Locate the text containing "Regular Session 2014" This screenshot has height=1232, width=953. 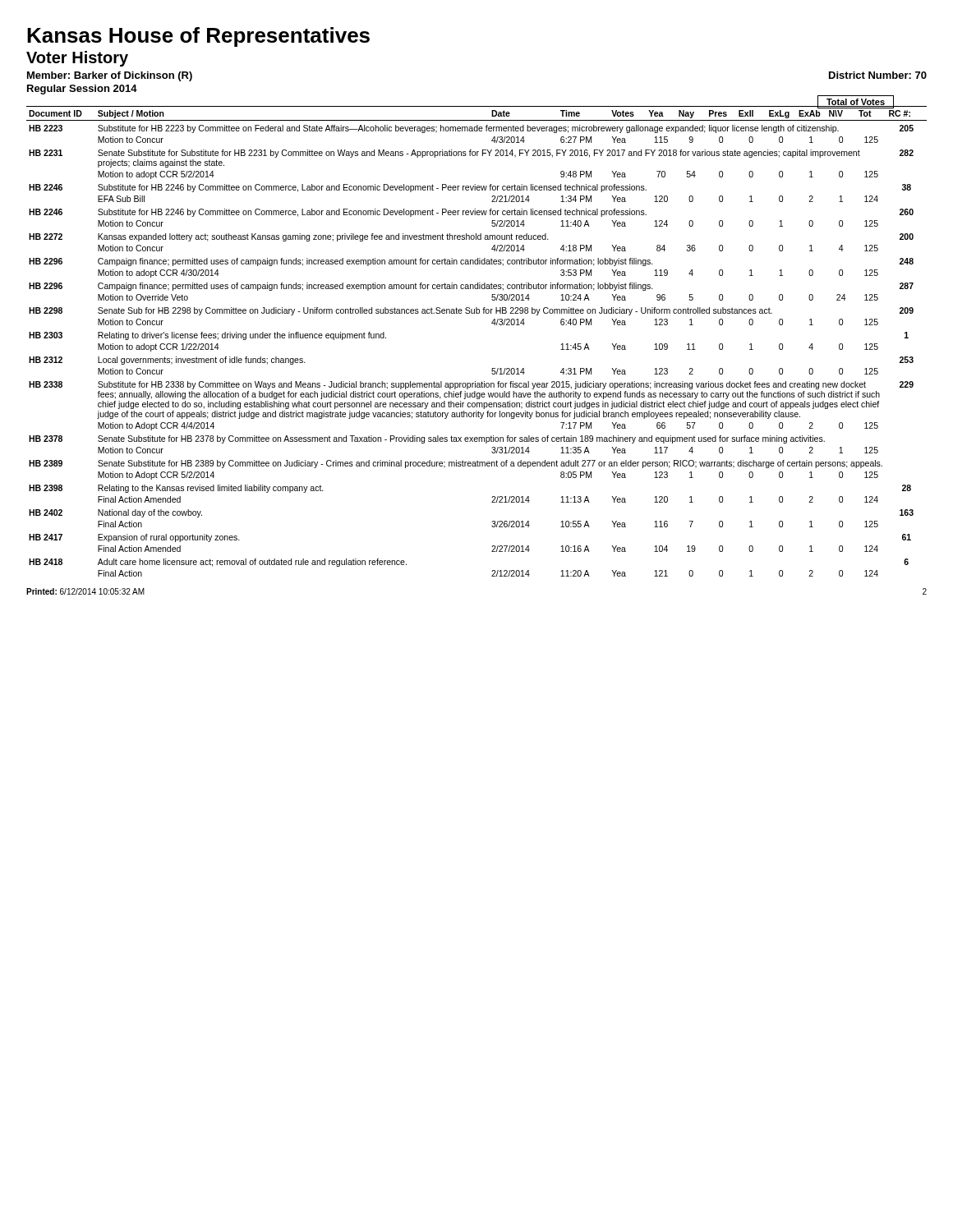tap(82, 88)
